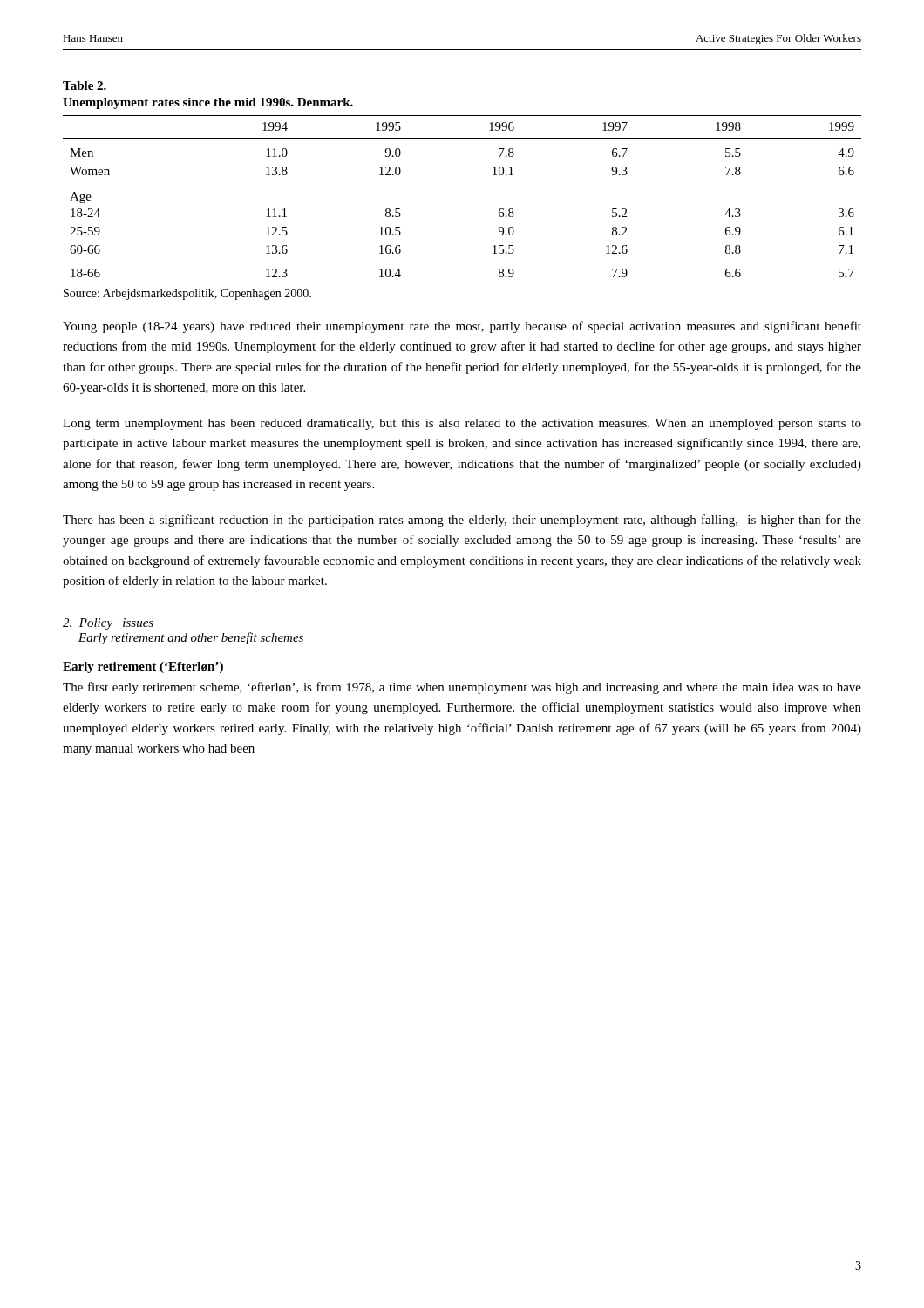
Task: Find the block starting "There has been a significant reduction in"
Action: 462,550
